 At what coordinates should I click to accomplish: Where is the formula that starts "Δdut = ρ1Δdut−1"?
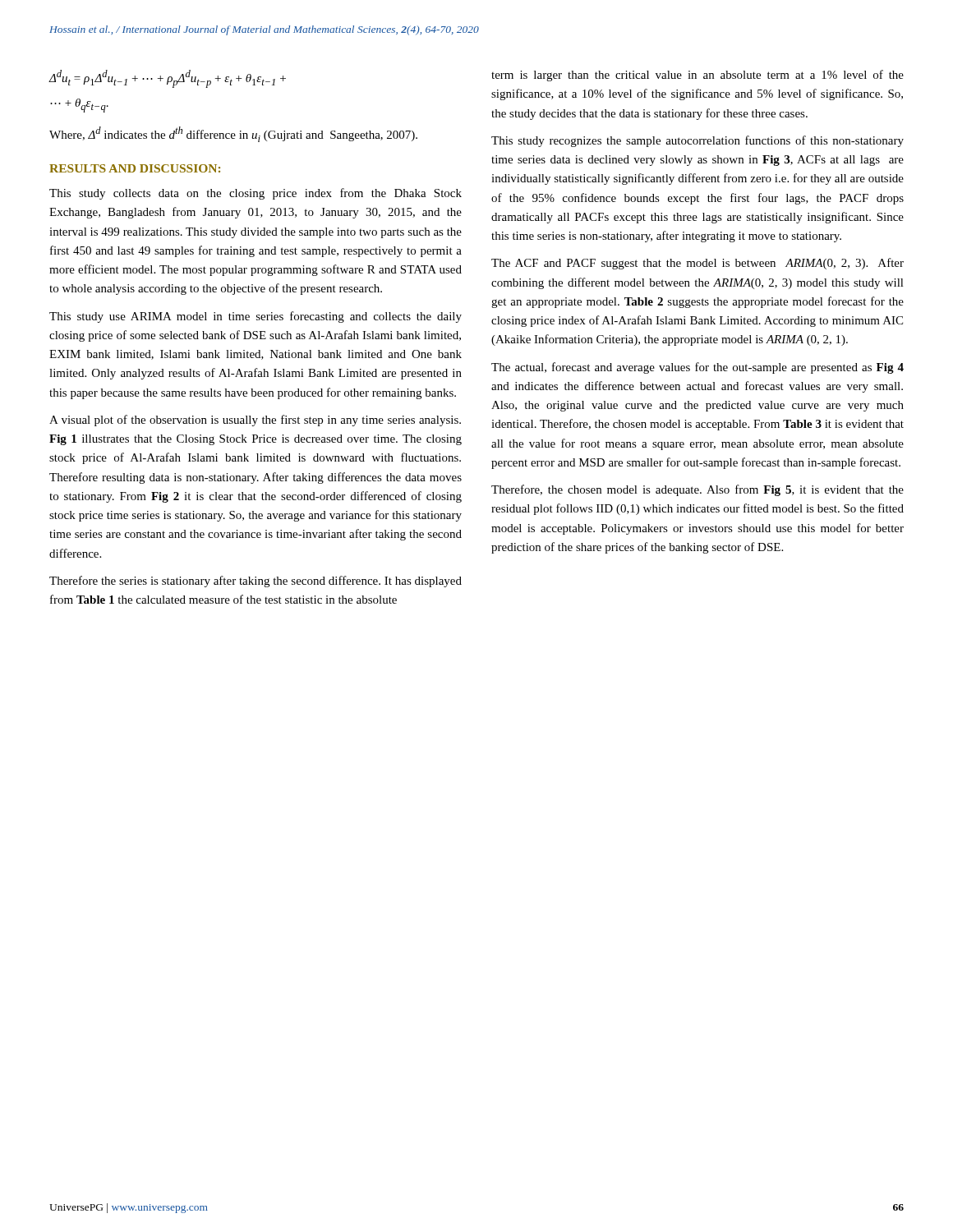[168, 90]
